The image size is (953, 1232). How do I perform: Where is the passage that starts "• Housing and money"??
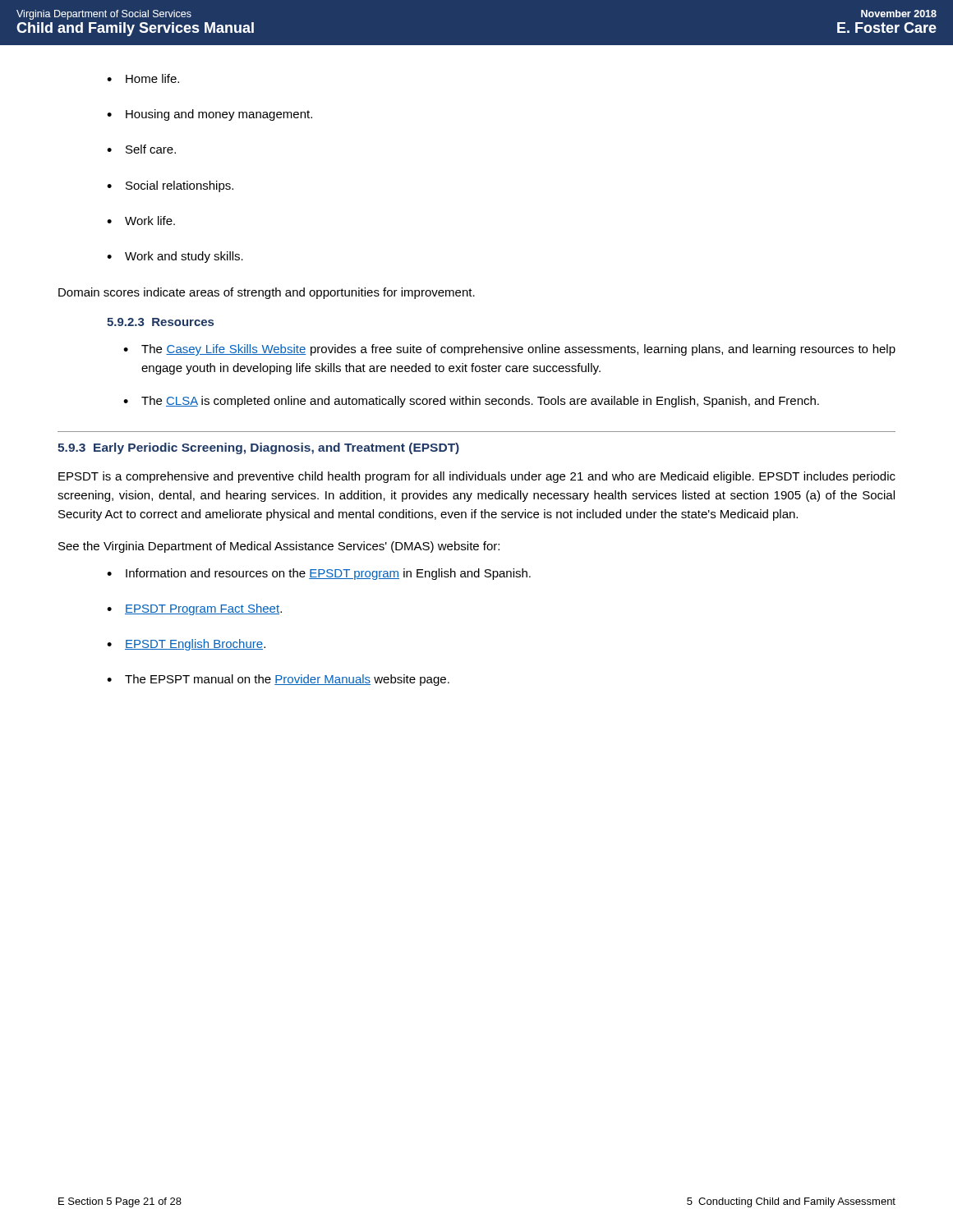tap(210, 116)
